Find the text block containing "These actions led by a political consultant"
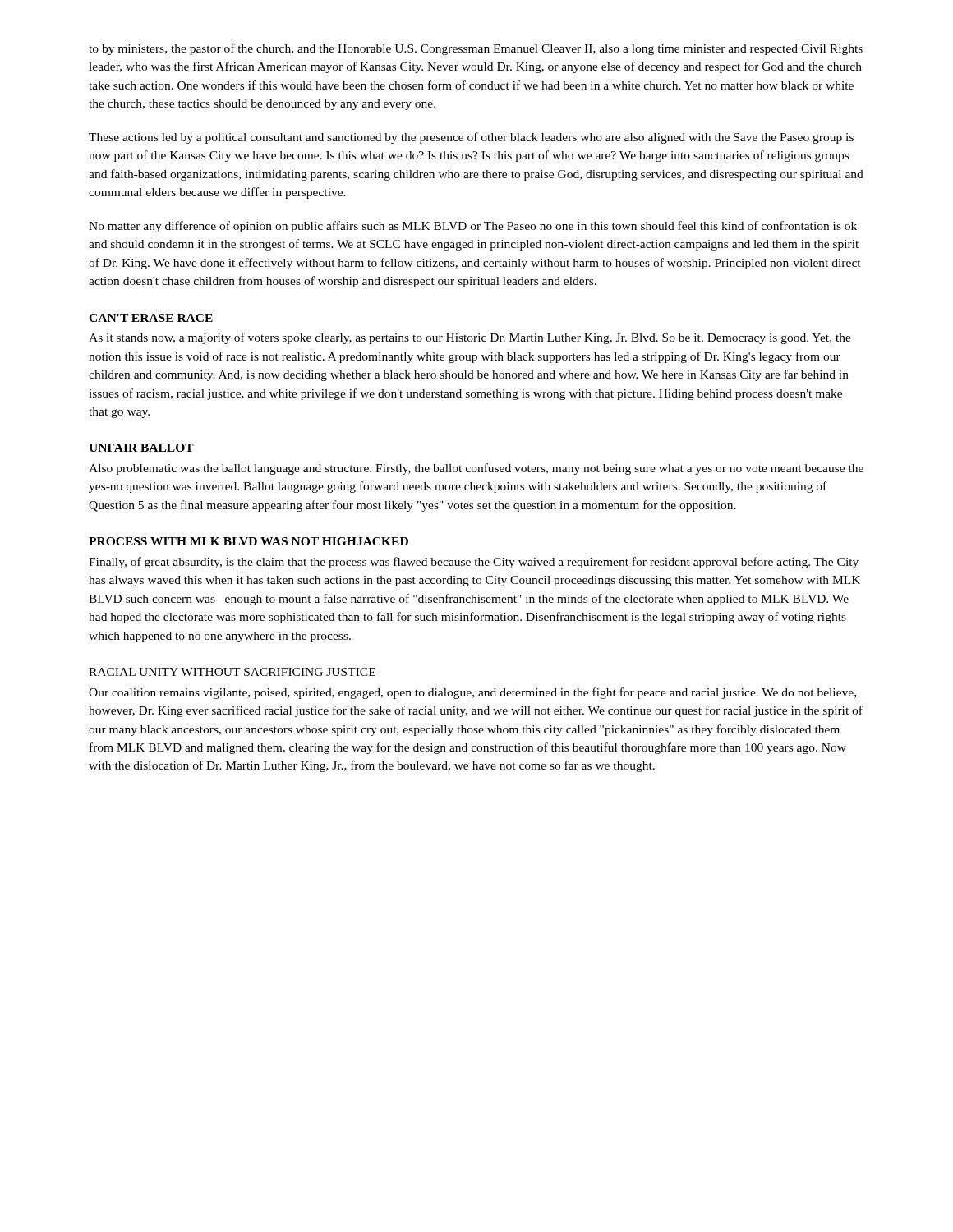953x1232 pixels. coord(476,164)
